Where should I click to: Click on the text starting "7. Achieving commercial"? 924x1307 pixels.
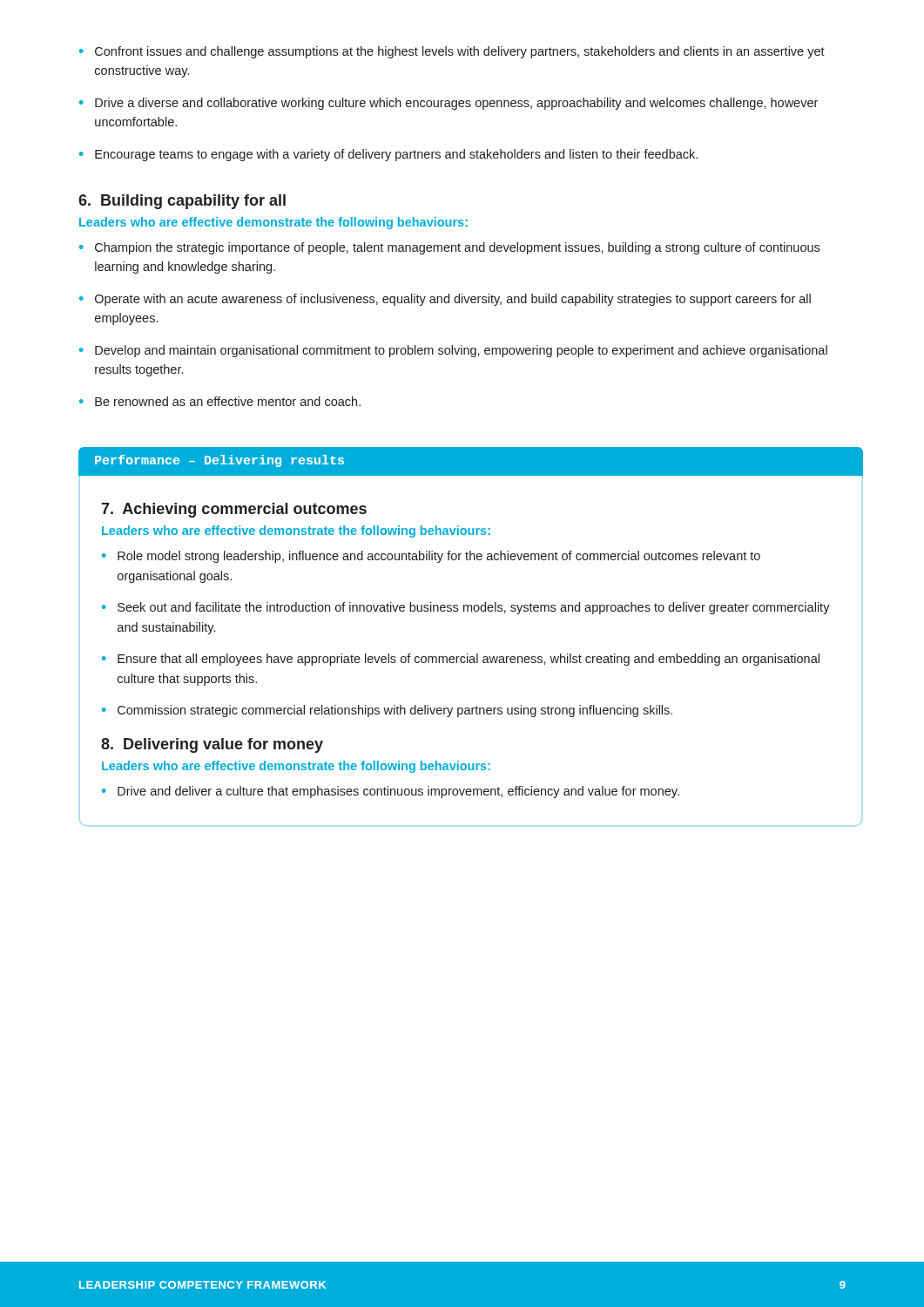click(x=234, y=509)
